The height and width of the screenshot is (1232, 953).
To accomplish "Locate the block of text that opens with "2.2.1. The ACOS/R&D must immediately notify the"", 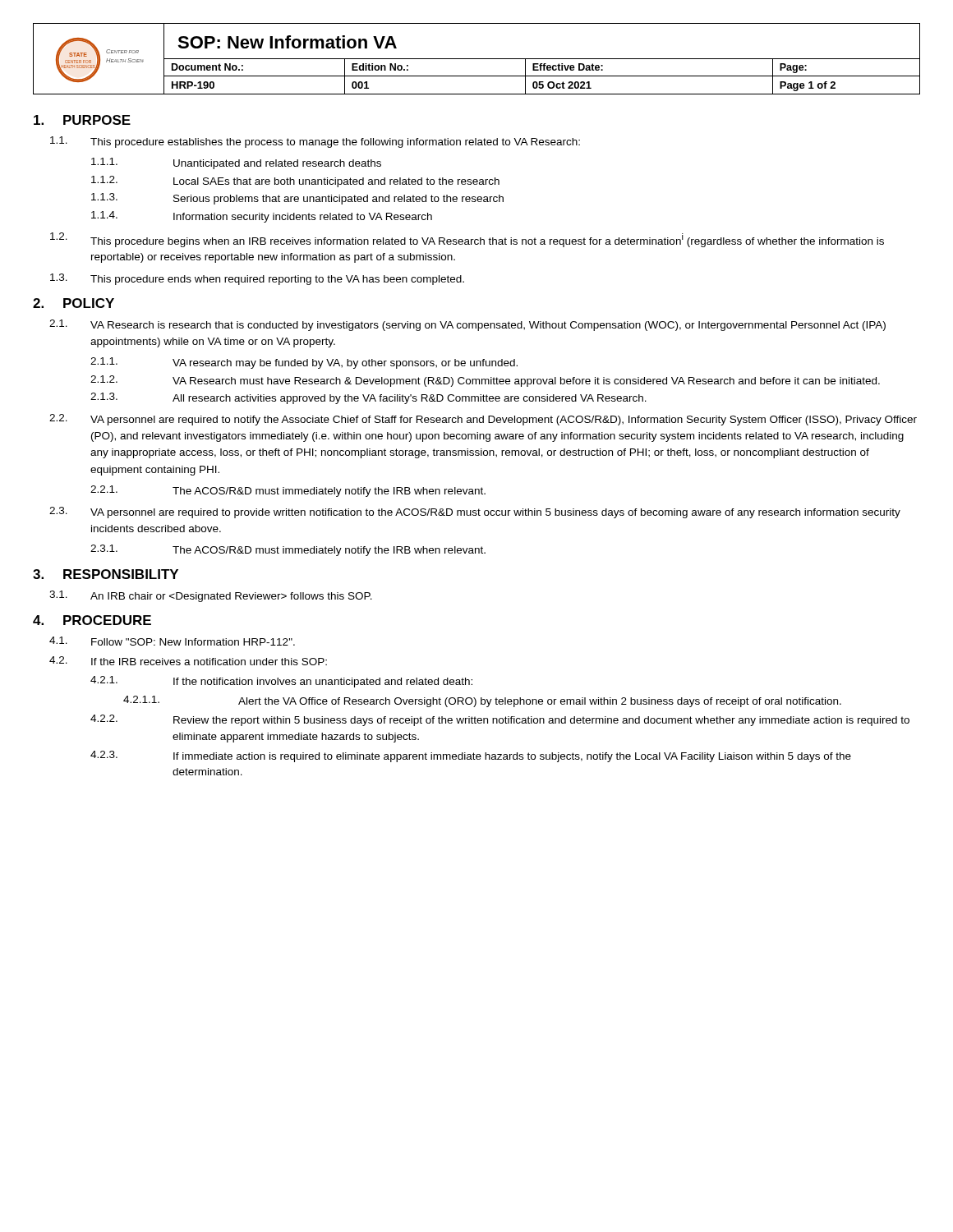I will tap(476, 491).
